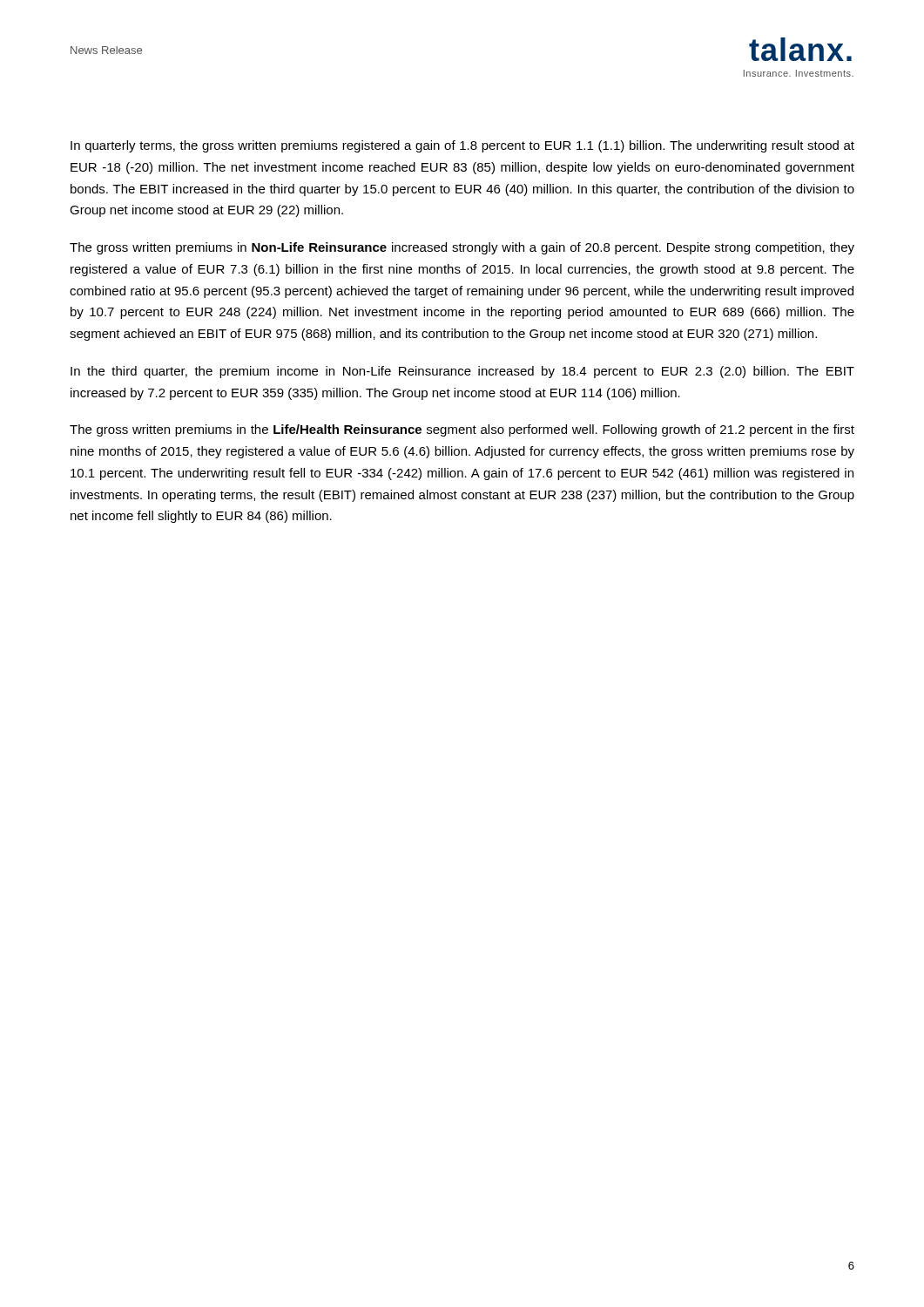This screenshot has height=1307, width=924.
Task: Locate the text starting "The gross written premiums in the"
Action: (x=462, y=472)
